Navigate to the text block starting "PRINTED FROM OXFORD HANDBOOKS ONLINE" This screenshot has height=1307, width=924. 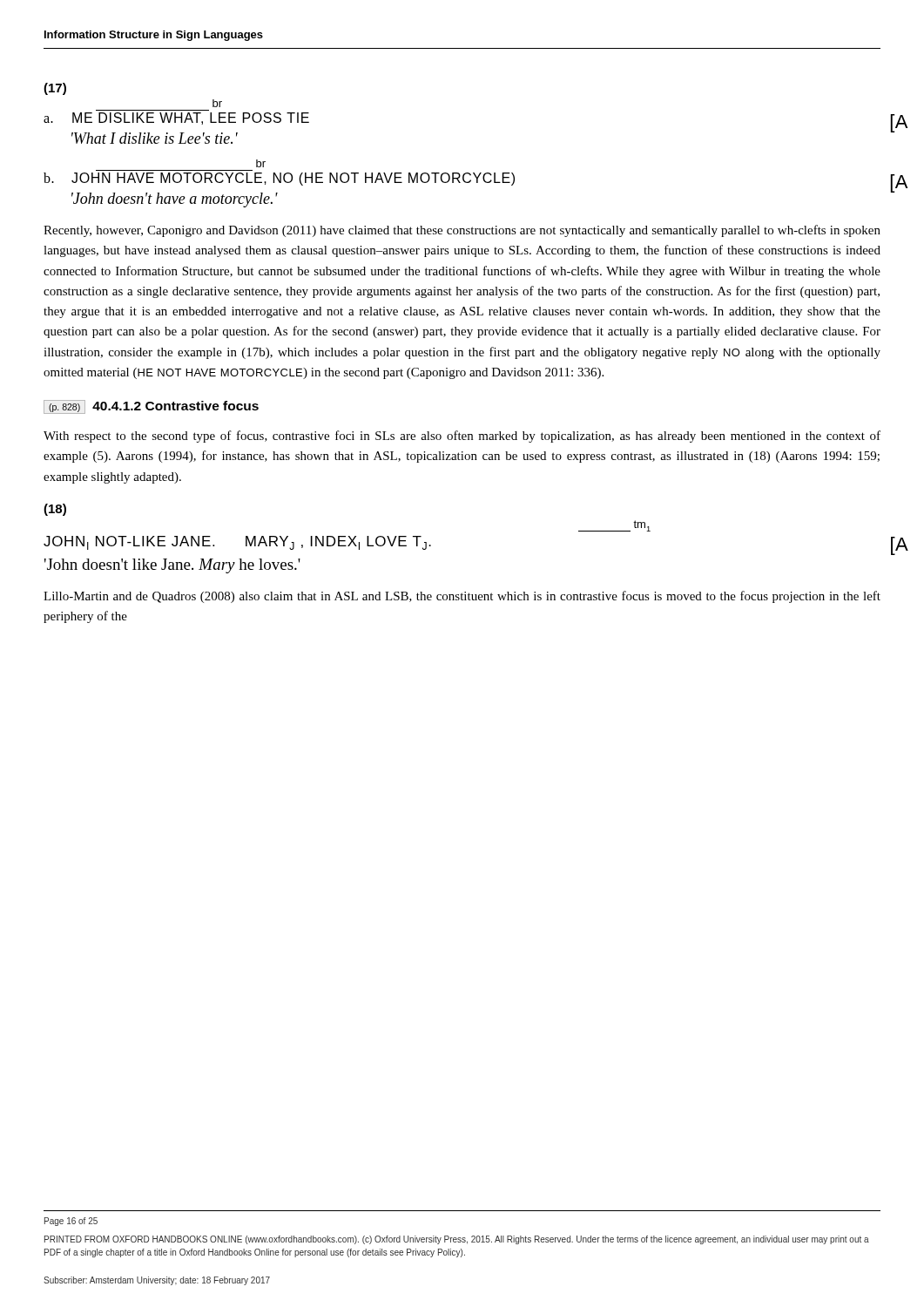(456, 1246)
